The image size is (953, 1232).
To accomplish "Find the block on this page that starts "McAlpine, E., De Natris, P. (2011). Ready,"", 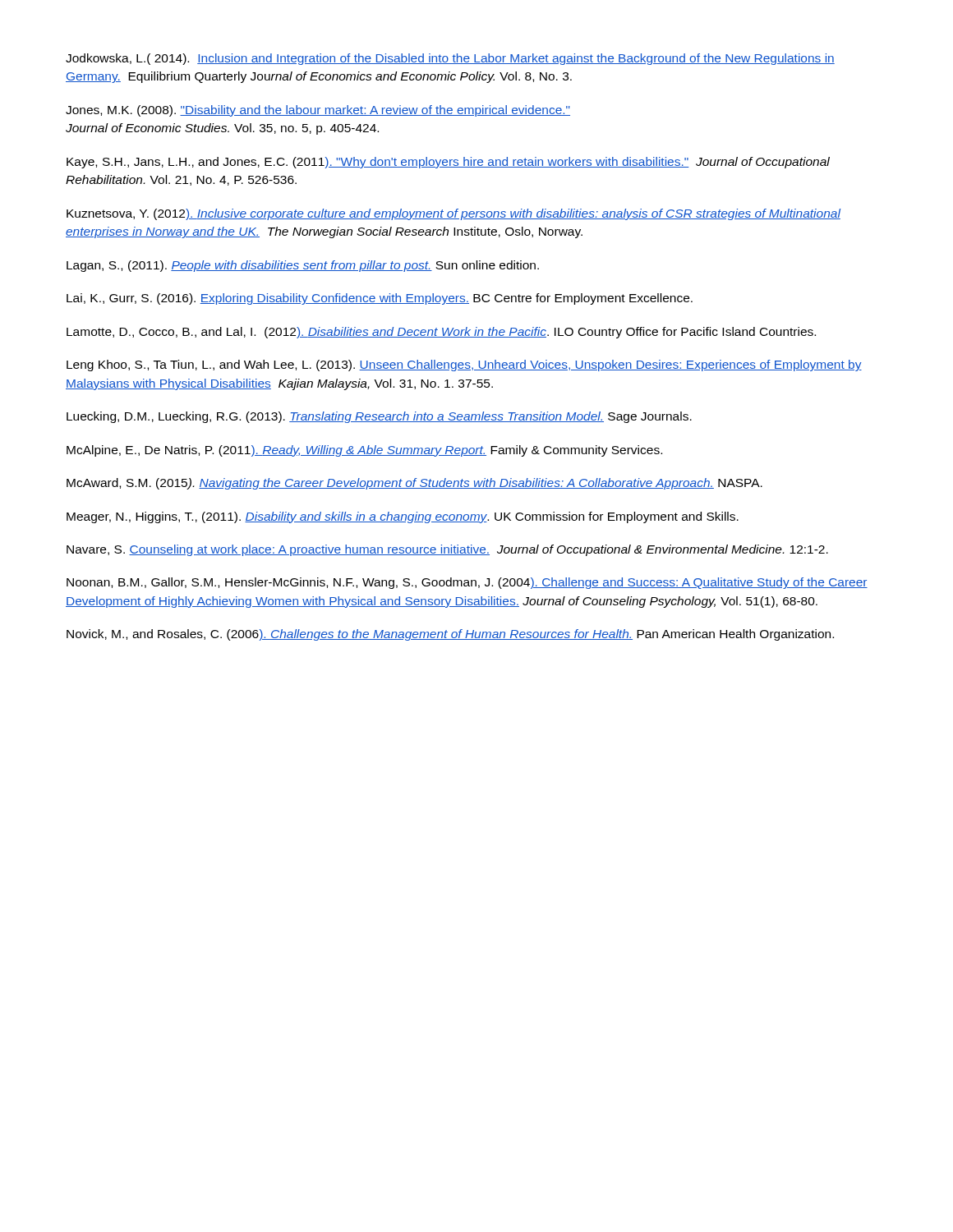I will tap(365, 449).
